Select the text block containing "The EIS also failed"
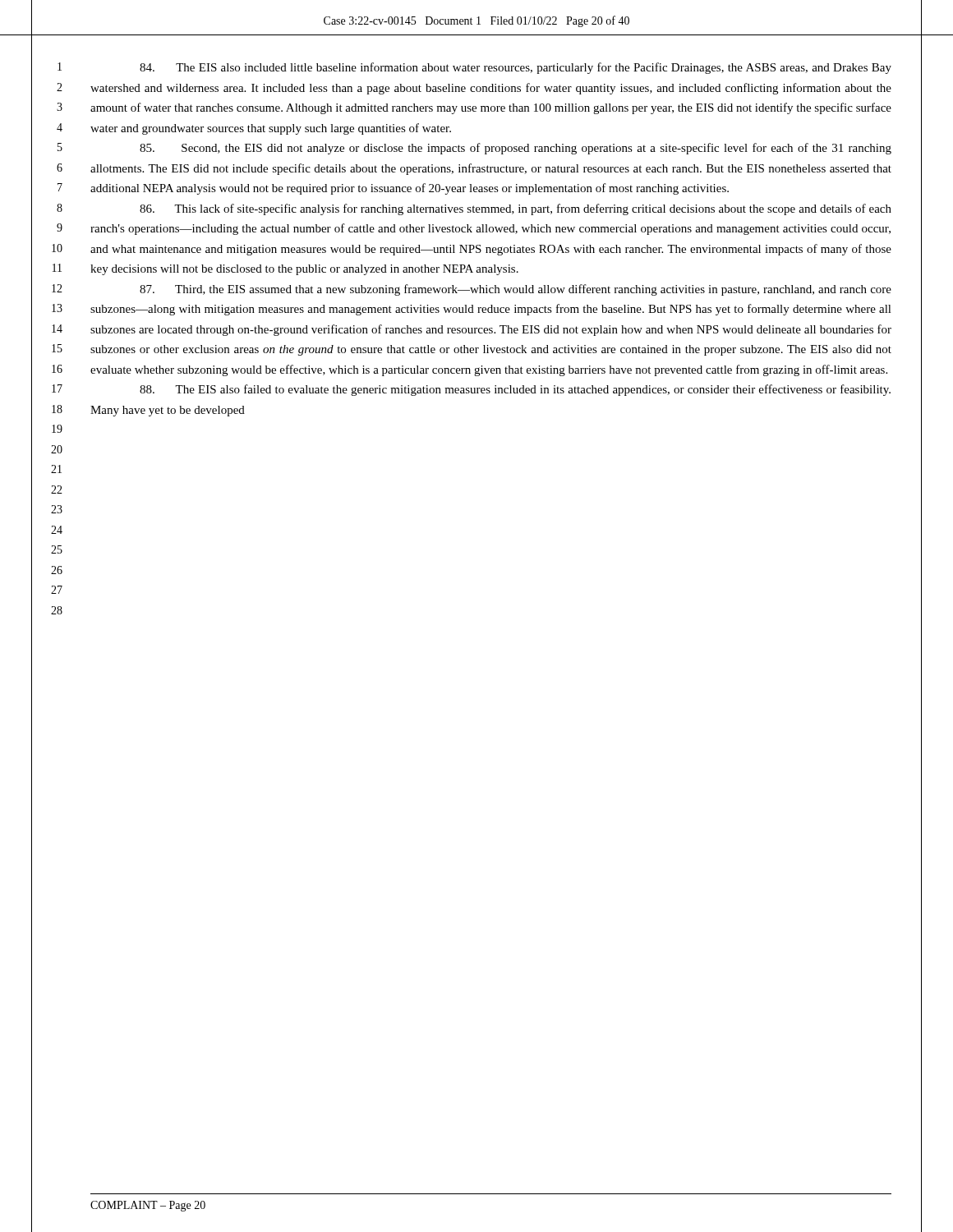 (x=491, y=400)
